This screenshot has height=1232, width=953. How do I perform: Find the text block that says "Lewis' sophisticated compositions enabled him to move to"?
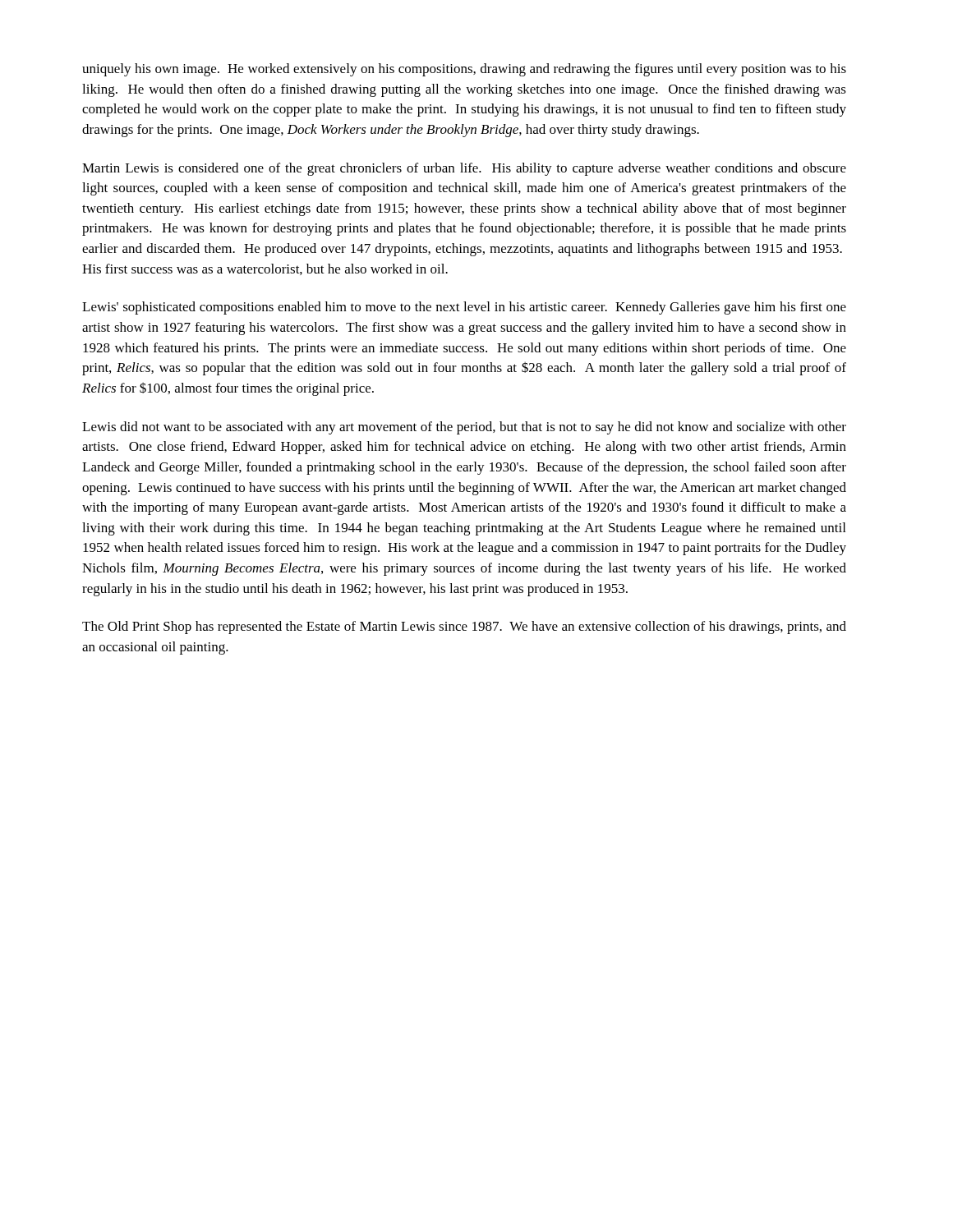click(x=464, y=348)
